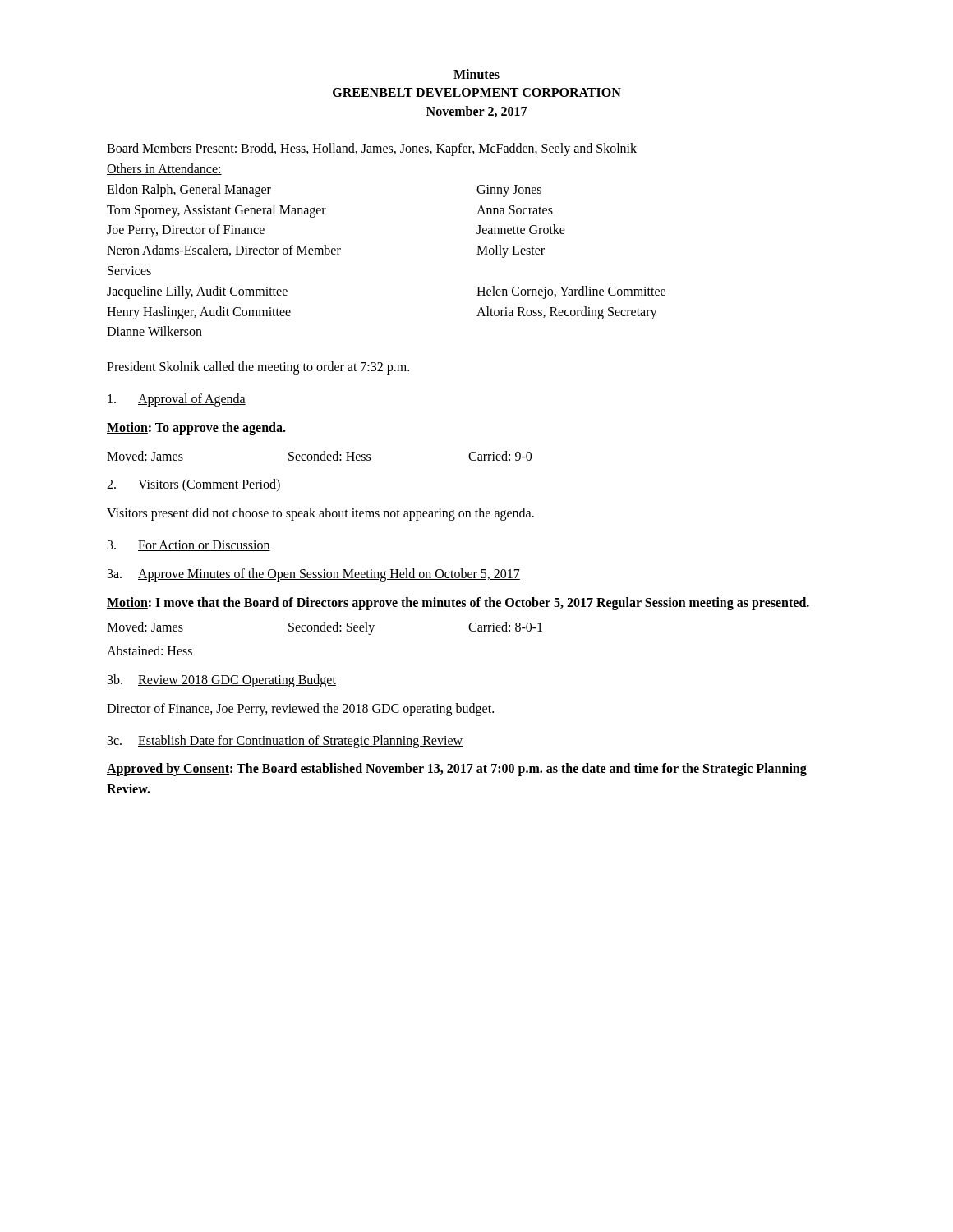The height and width of the screenshot is (1232, 953).
Task: Select the element starting "3b. Review 2018 GDC Operating Budget"
Action: pos(222,681)
